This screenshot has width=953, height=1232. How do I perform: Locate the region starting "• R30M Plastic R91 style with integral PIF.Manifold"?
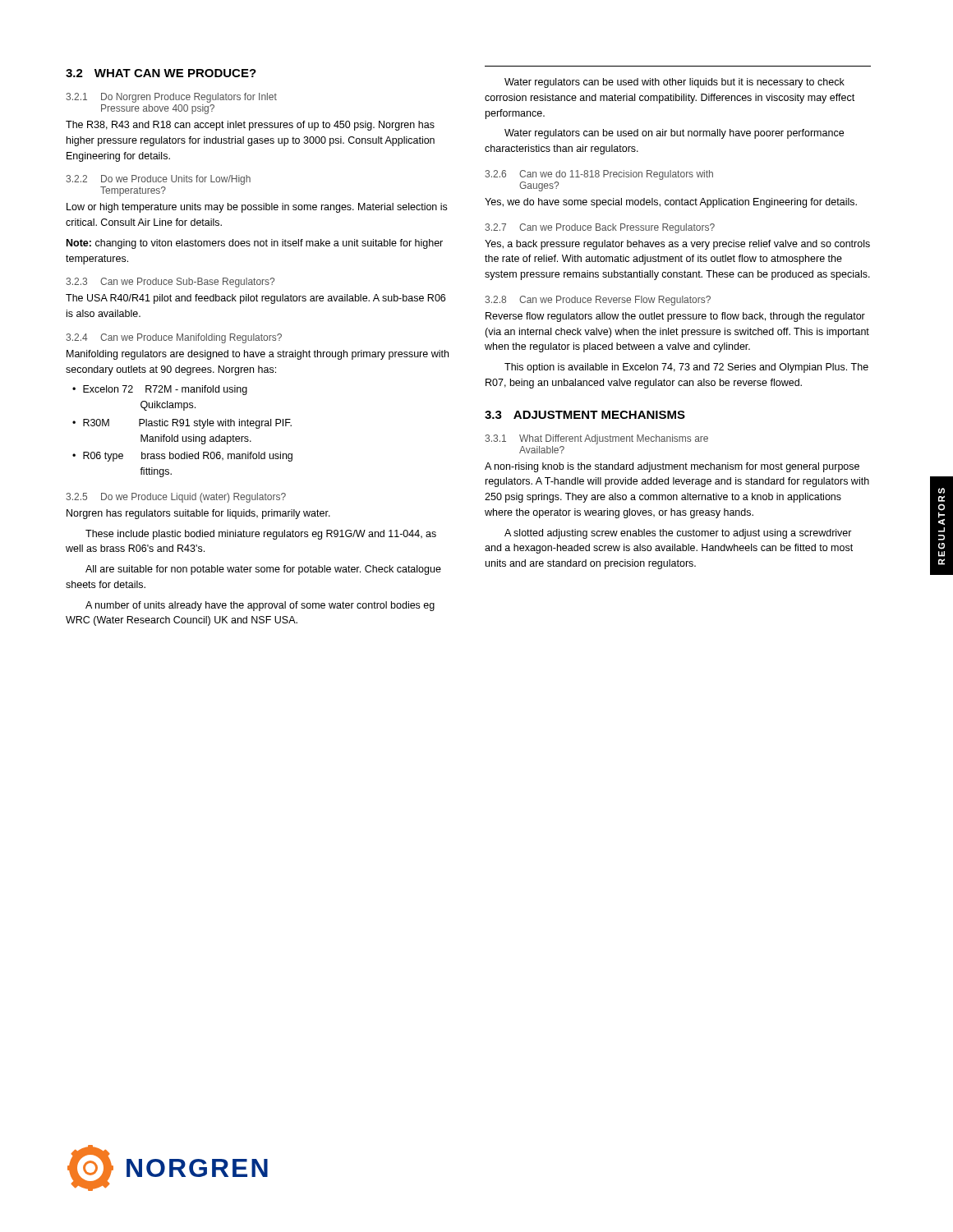[262, 431]
